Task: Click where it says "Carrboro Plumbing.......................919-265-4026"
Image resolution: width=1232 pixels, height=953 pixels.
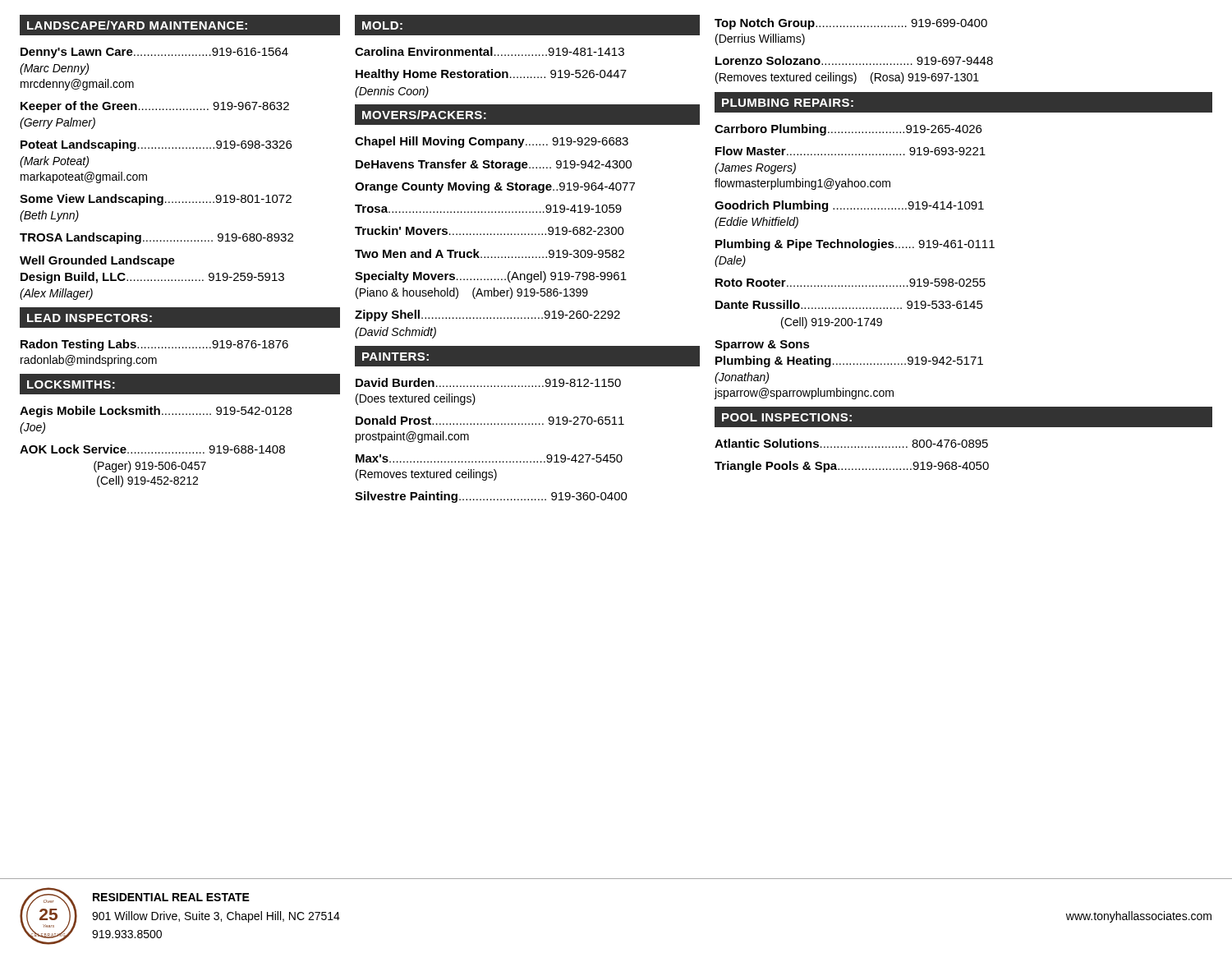Action: point(848,128)
